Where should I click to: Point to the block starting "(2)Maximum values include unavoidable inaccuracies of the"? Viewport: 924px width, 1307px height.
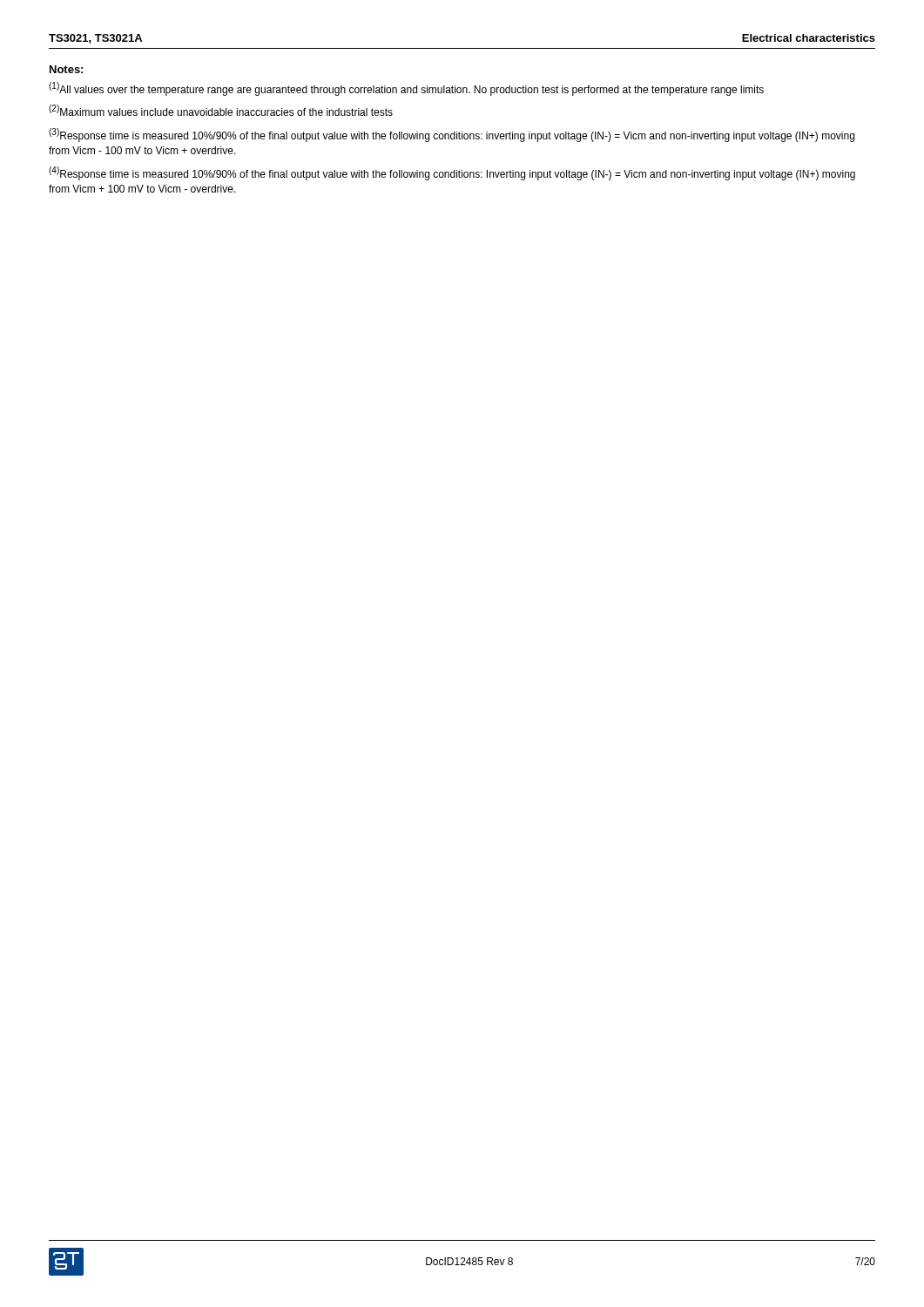(221, 111)
